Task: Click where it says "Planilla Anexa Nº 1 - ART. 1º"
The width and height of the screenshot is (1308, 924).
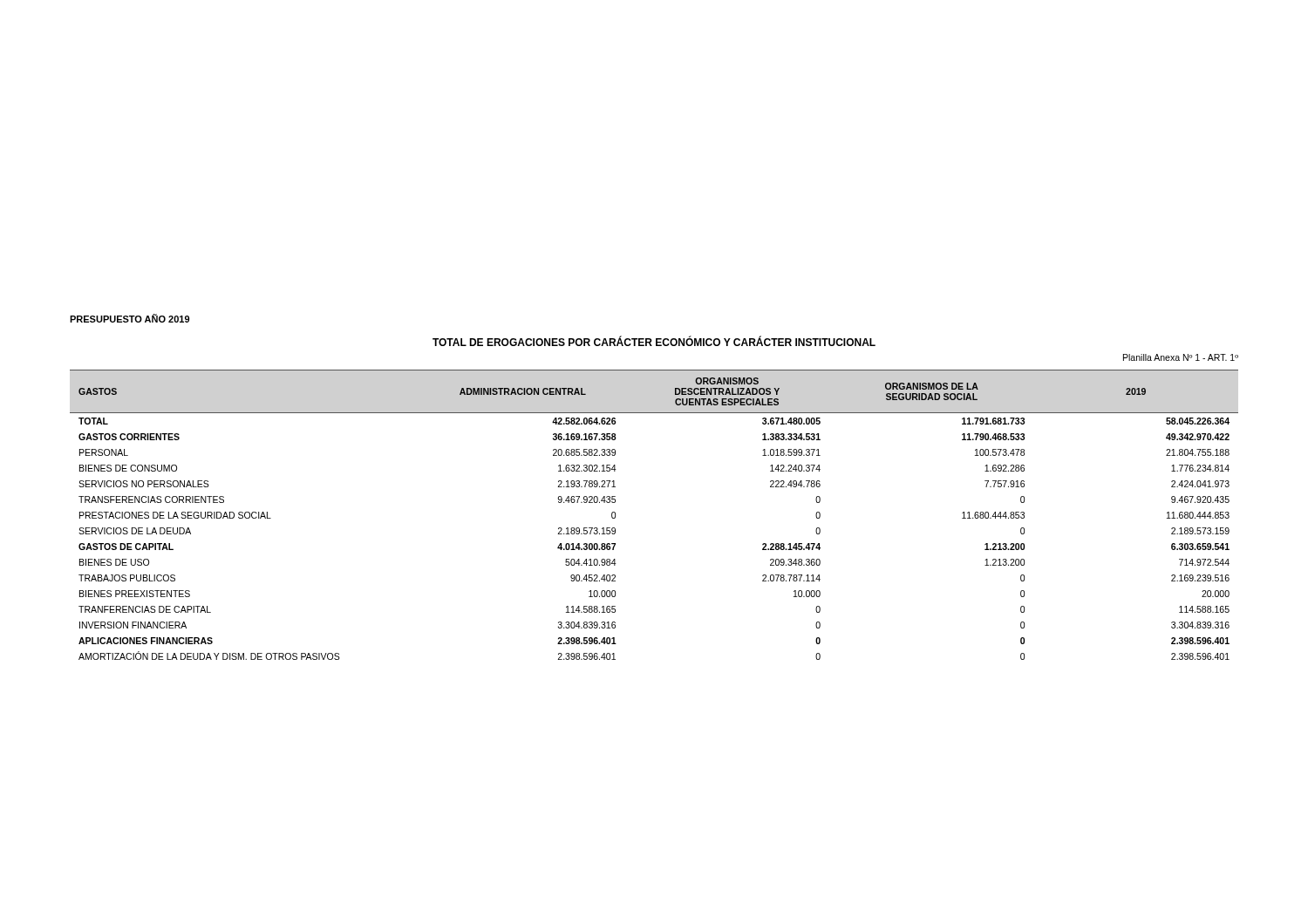Action: [1180, 357]
